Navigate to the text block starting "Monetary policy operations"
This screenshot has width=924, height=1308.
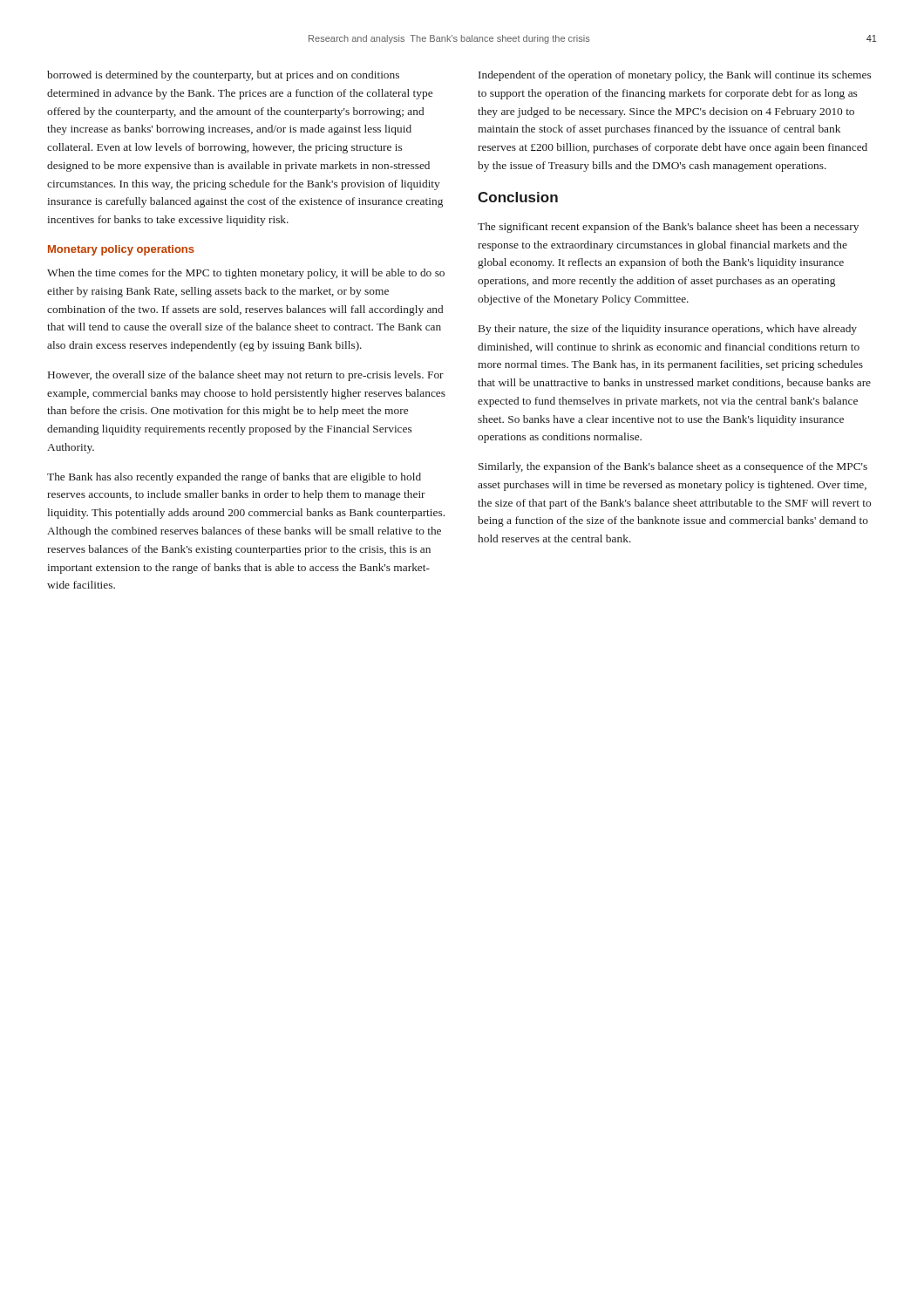click(x=121, y=249)
